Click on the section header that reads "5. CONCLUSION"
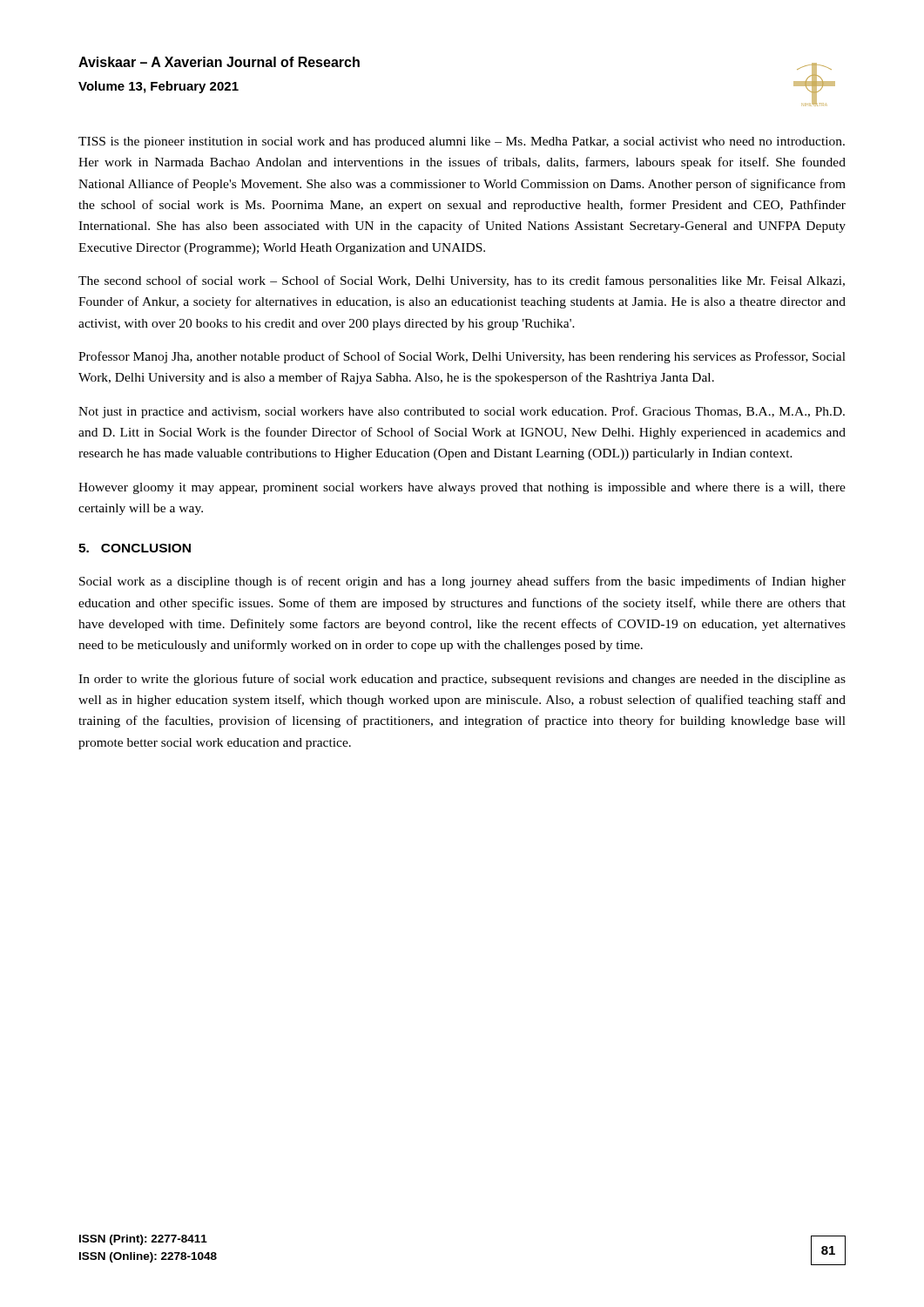The image size is (924, 1307). [135, 548]
